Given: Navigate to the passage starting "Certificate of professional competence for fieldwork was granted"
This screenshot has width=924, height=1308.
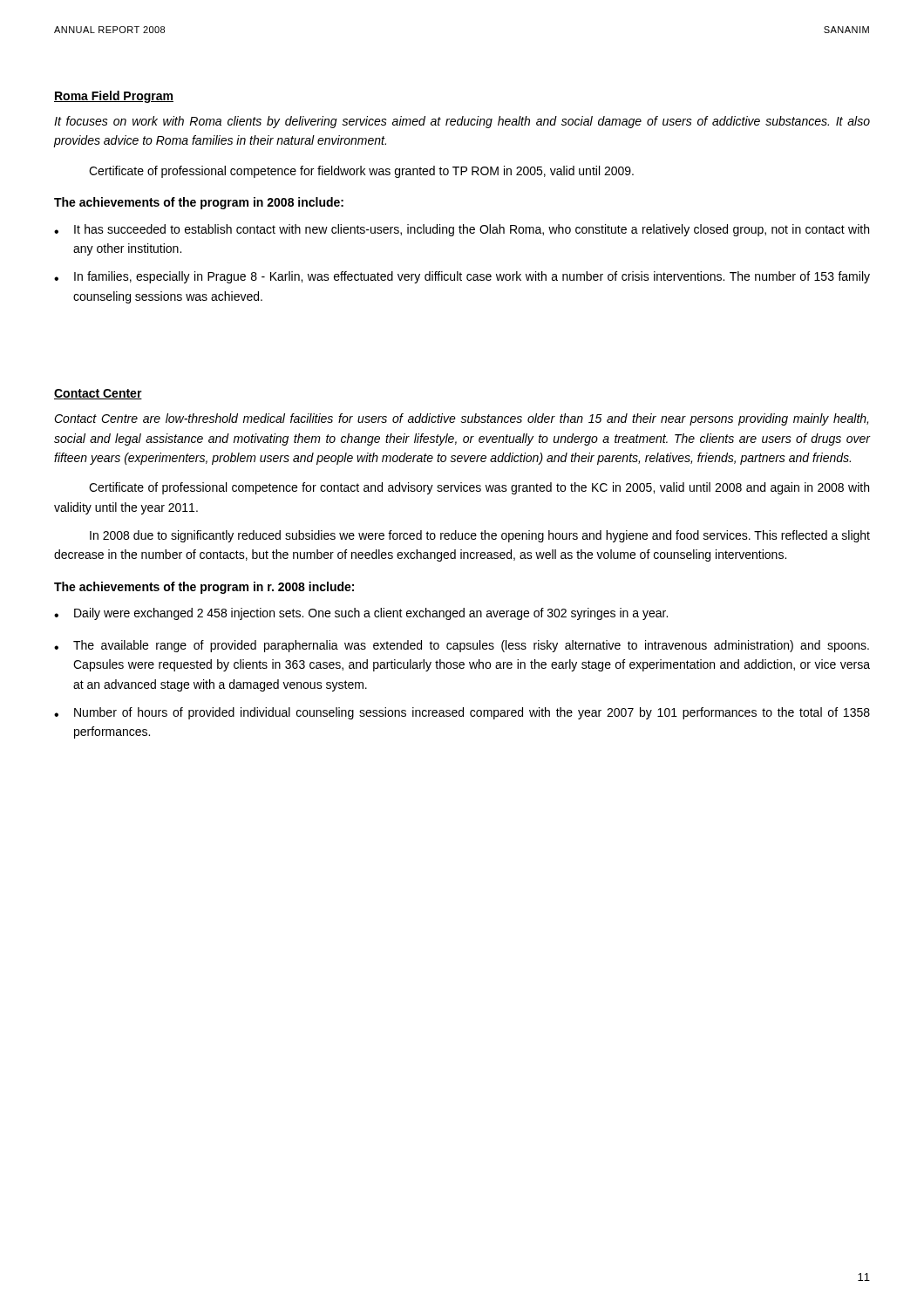Looking at the screenshot, I should tap(362, 171).
